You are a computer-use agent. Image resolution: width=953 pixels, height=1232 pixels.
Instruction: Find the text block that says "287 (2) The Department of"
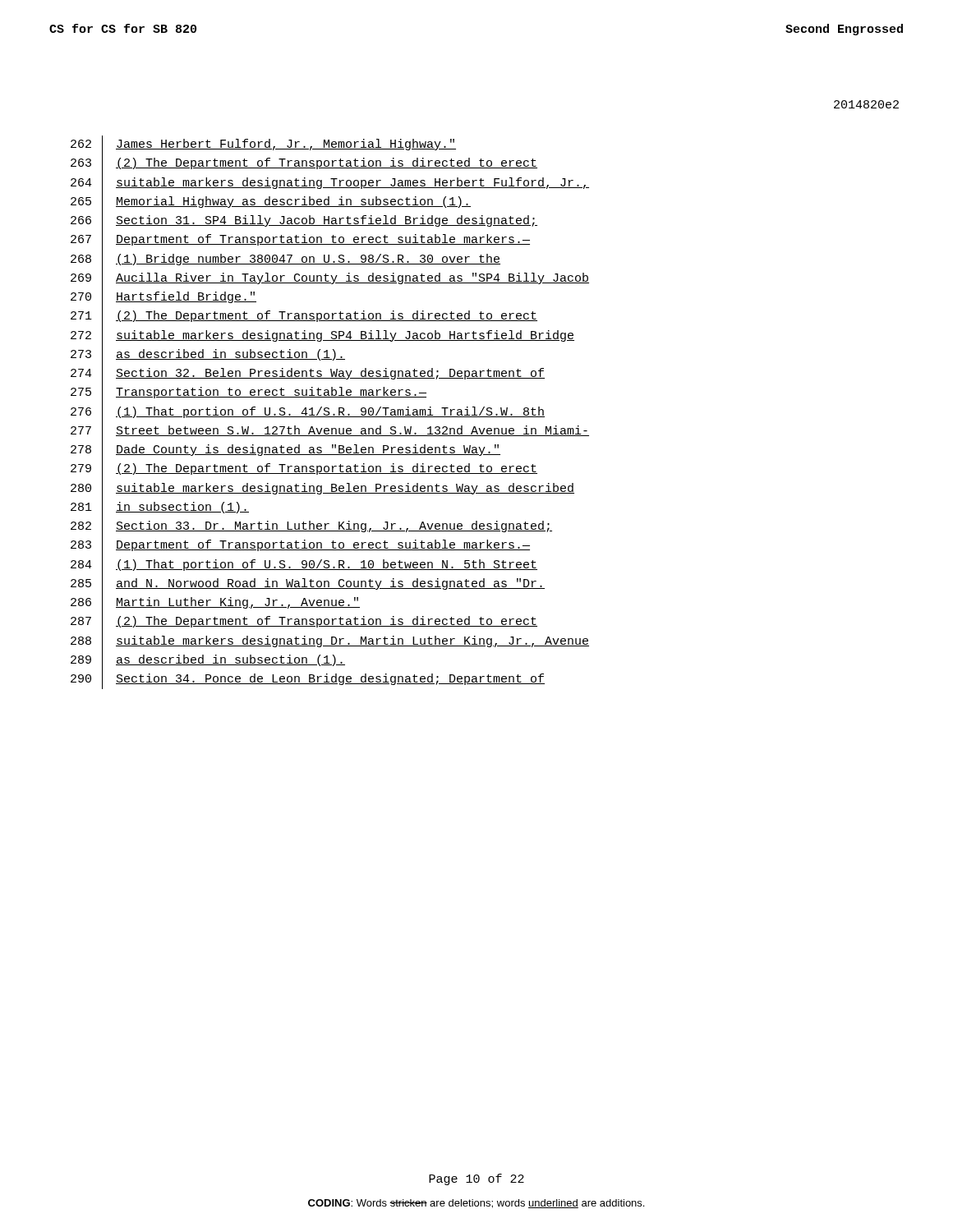tap(293, 622)
